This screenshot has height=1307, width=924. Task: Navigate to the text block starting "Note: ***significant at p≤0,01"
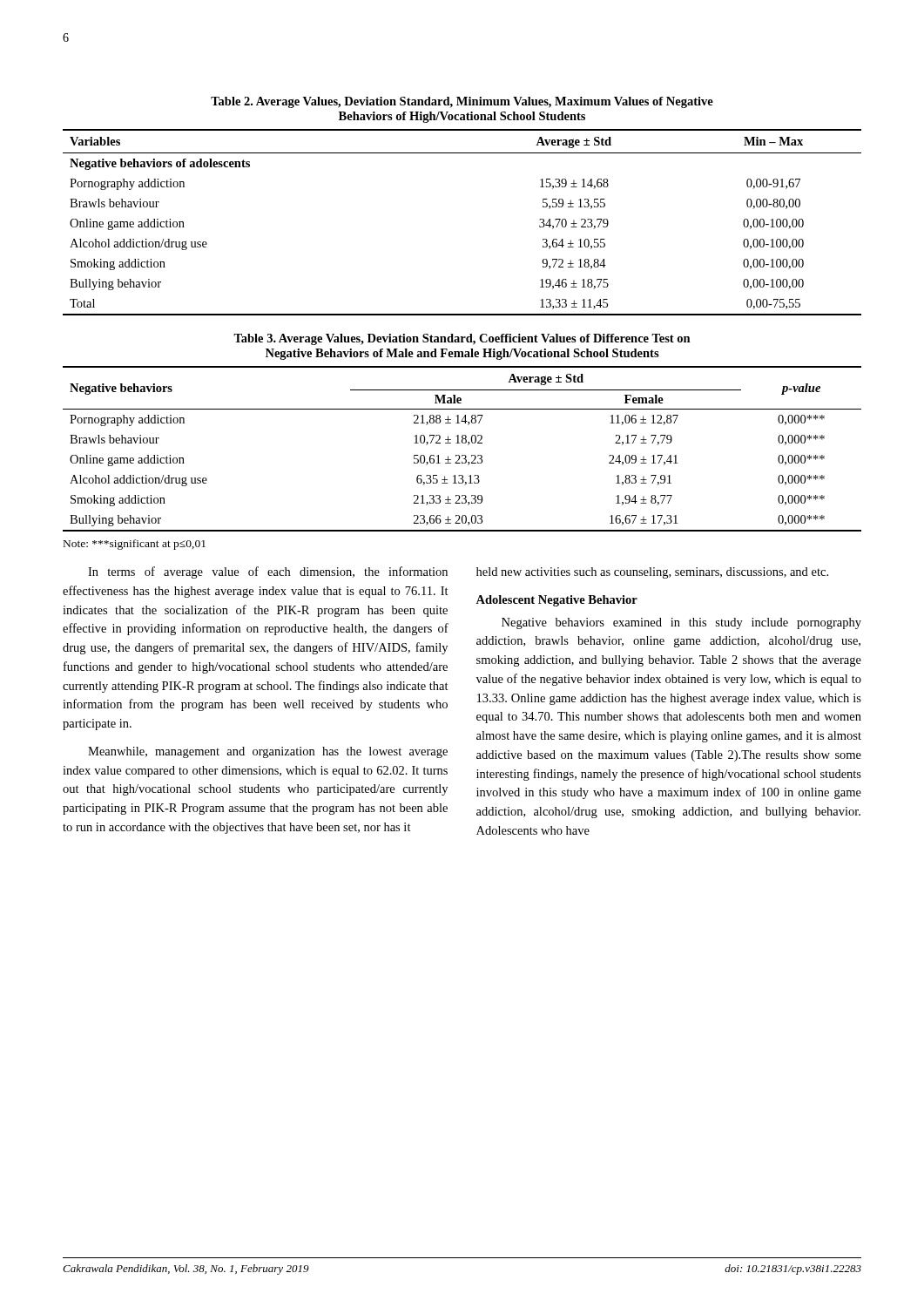(135, 543)
